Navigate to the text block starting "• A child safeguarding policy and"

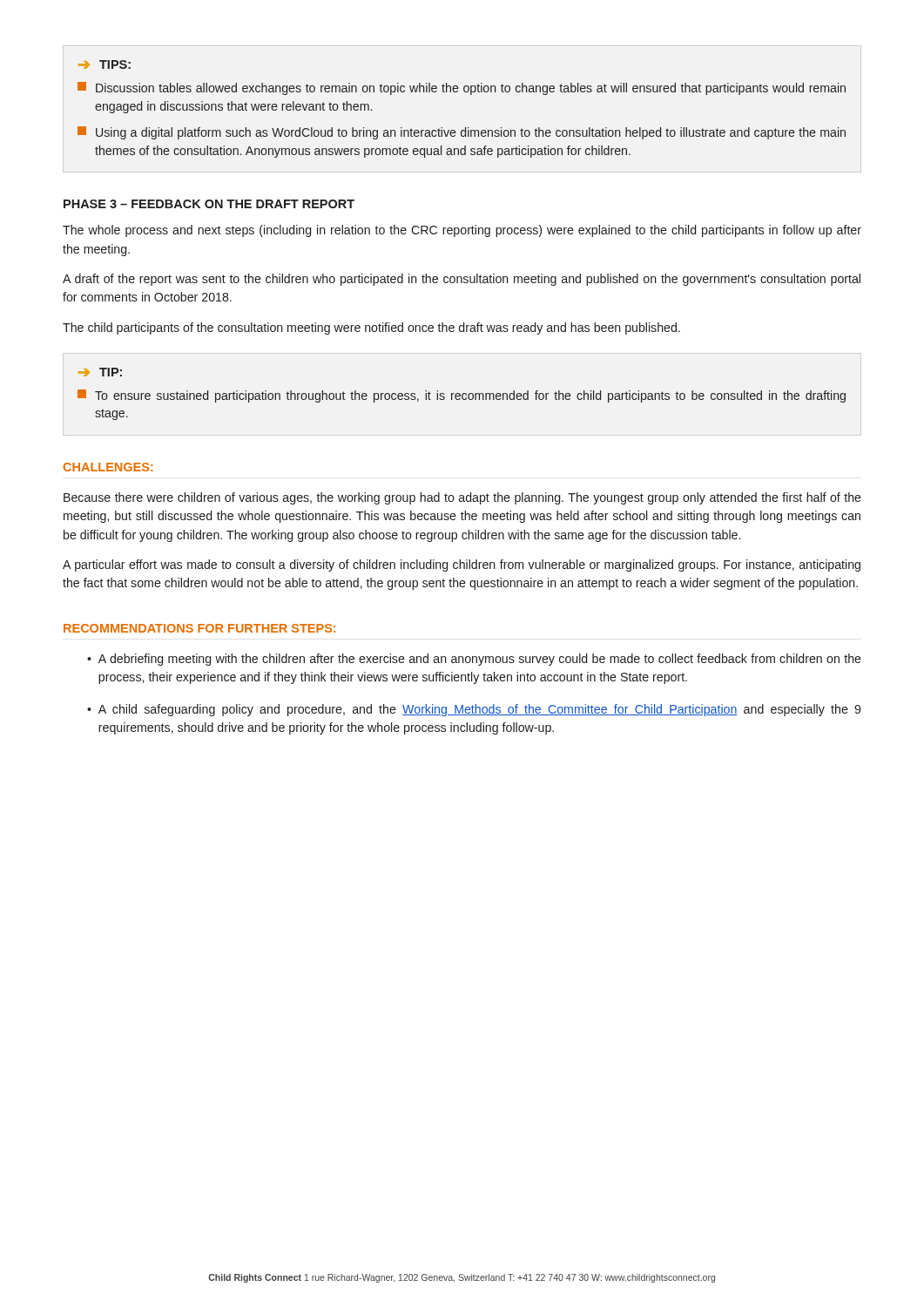tap(474, 719)
